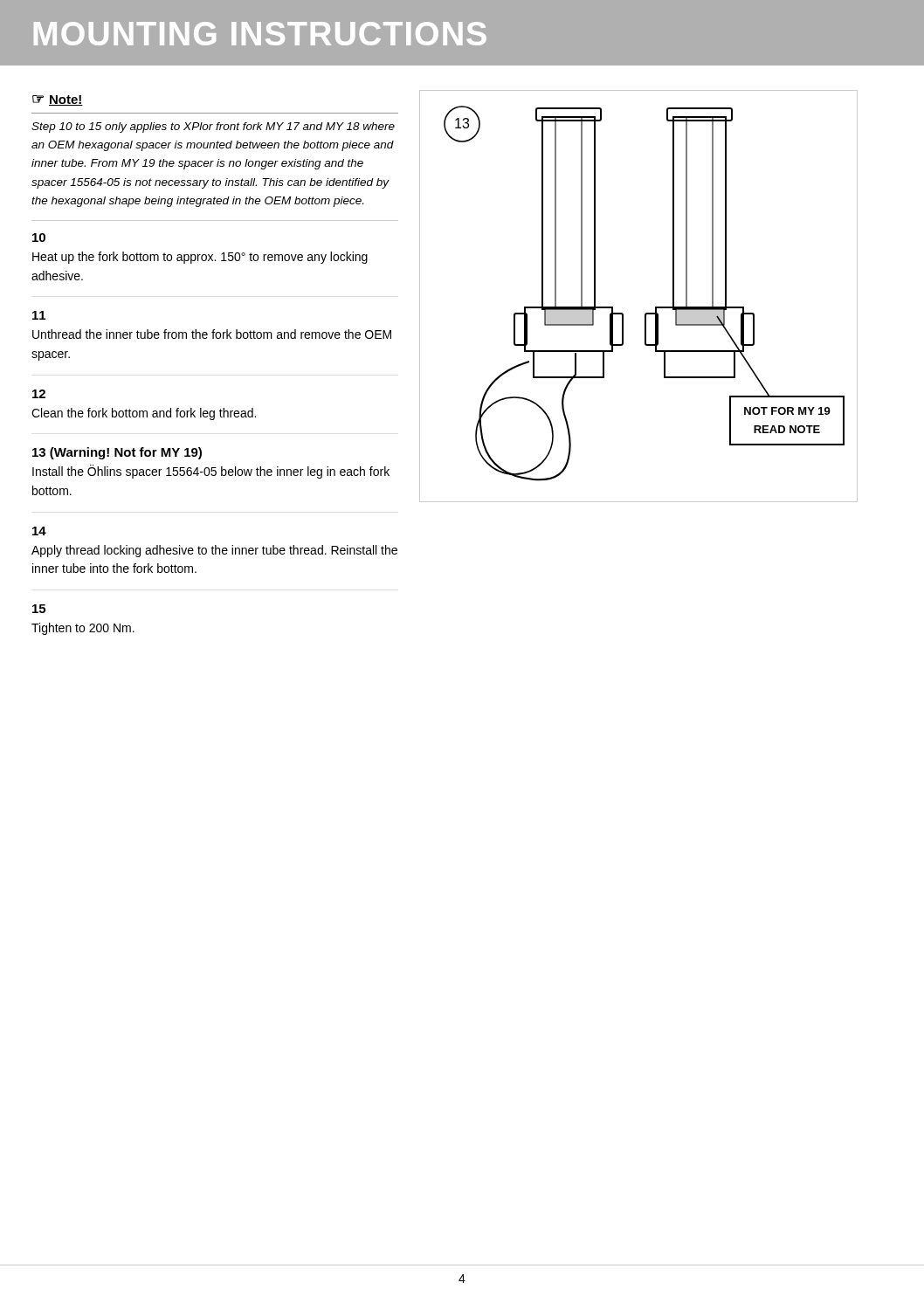924x1310 pixels.
Task: Point to the region starting "12 Clean the fork"
Action: [215, 410]
